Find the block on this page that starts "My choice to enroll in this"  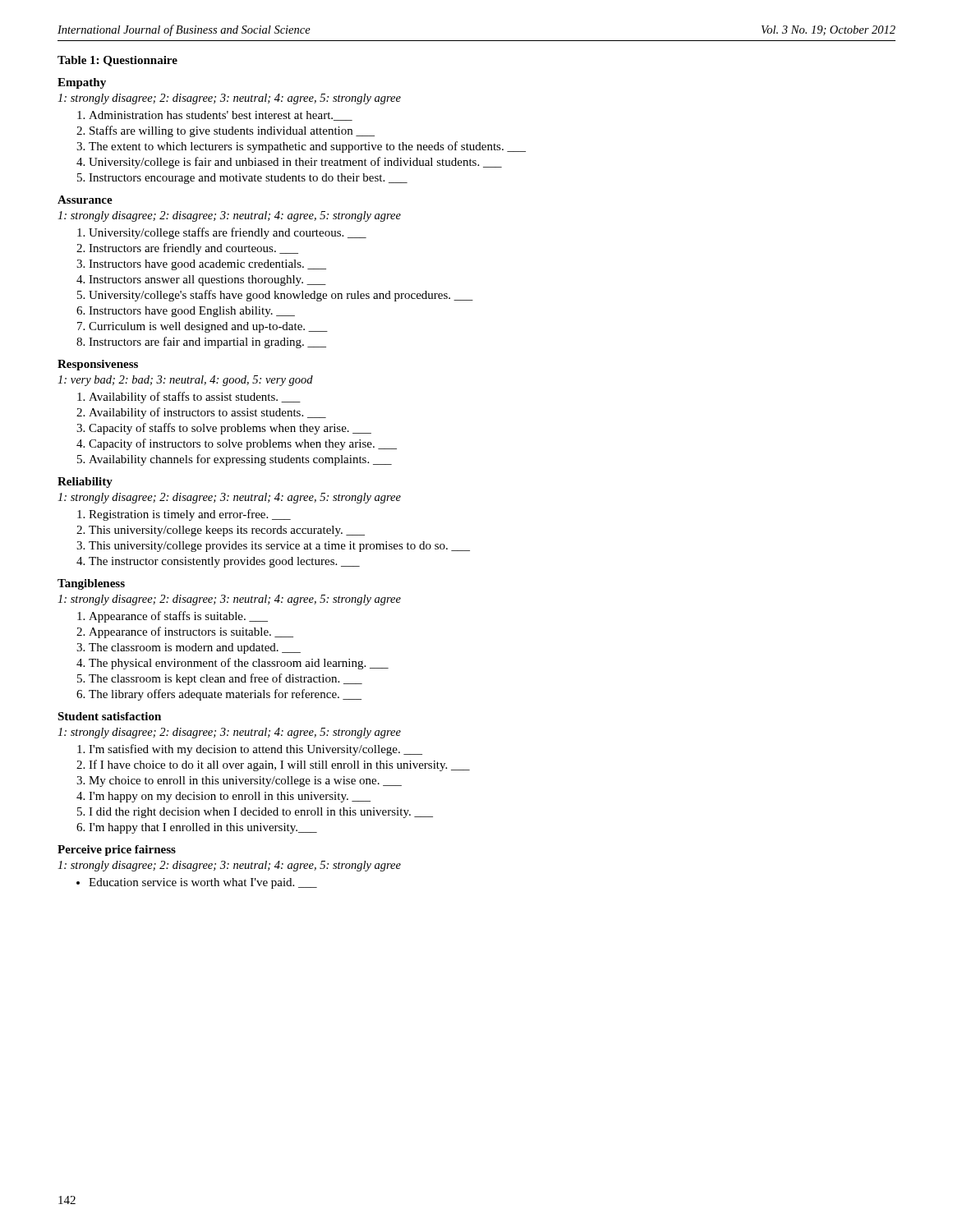click(245, 780)
